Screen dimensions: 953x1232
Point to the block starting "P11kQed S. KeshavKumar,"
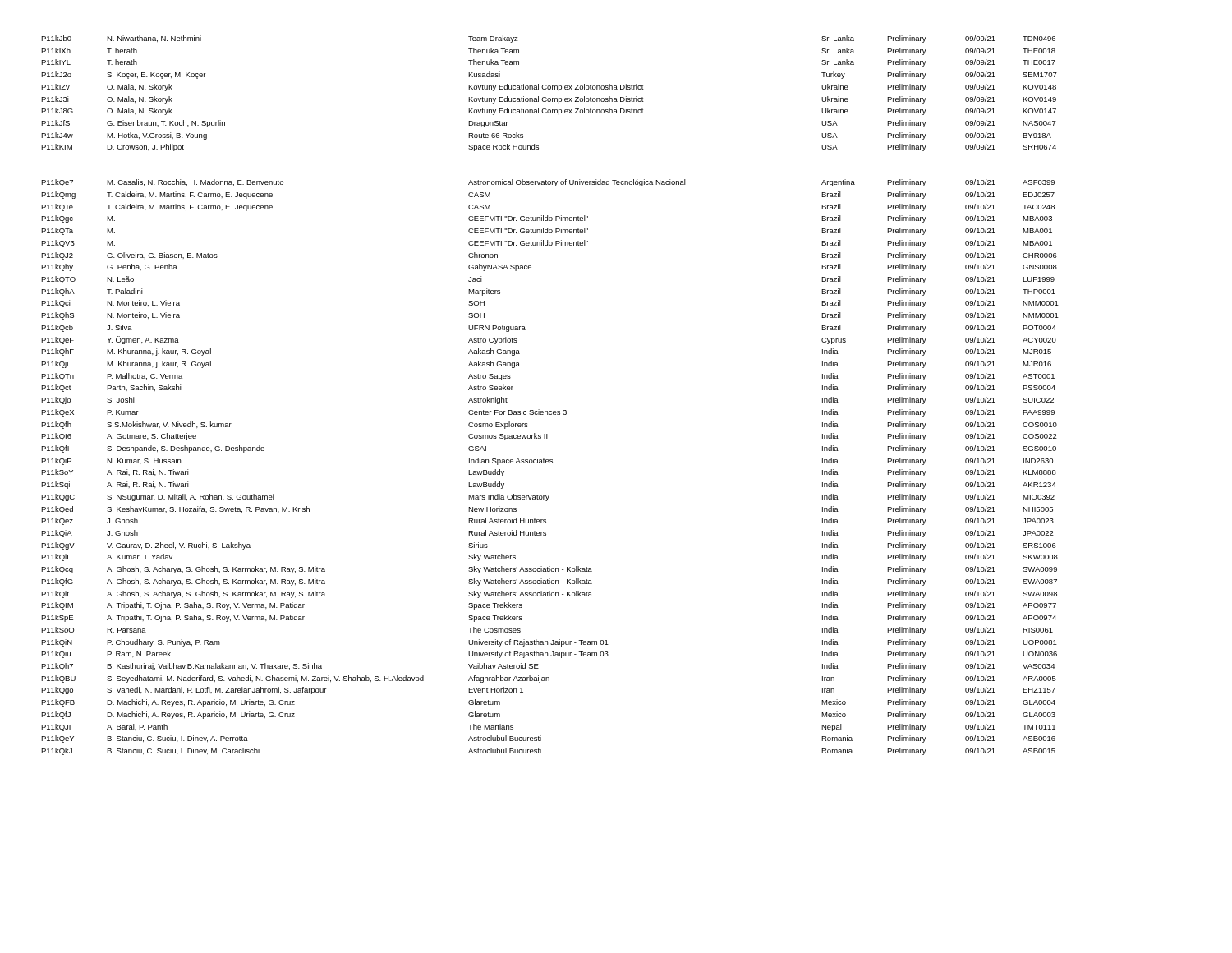coord(64,510)
